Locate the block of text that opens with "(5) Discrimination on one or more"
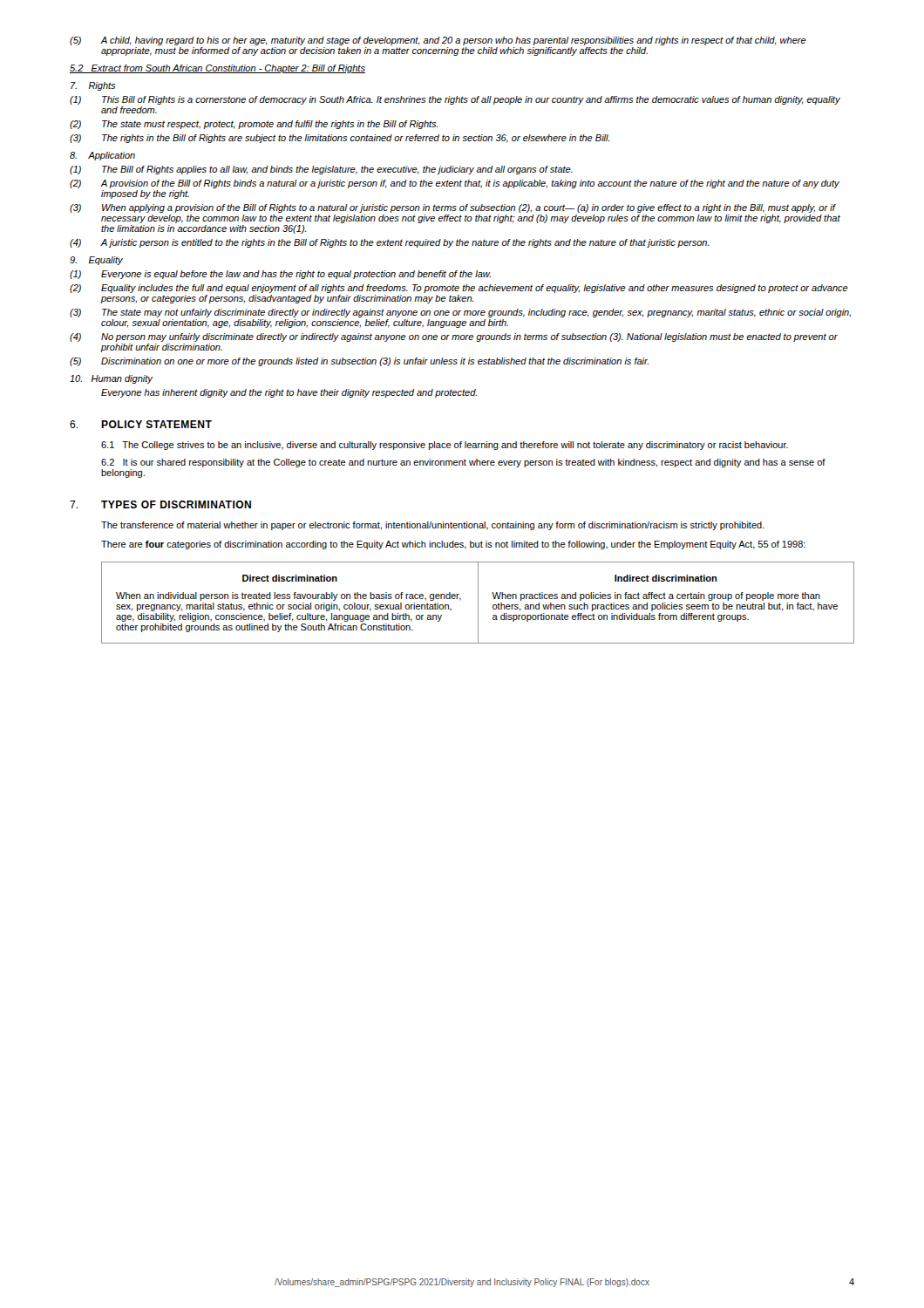Image resolution: width=924 pixels, height=1308 pixels. [462, 361]
